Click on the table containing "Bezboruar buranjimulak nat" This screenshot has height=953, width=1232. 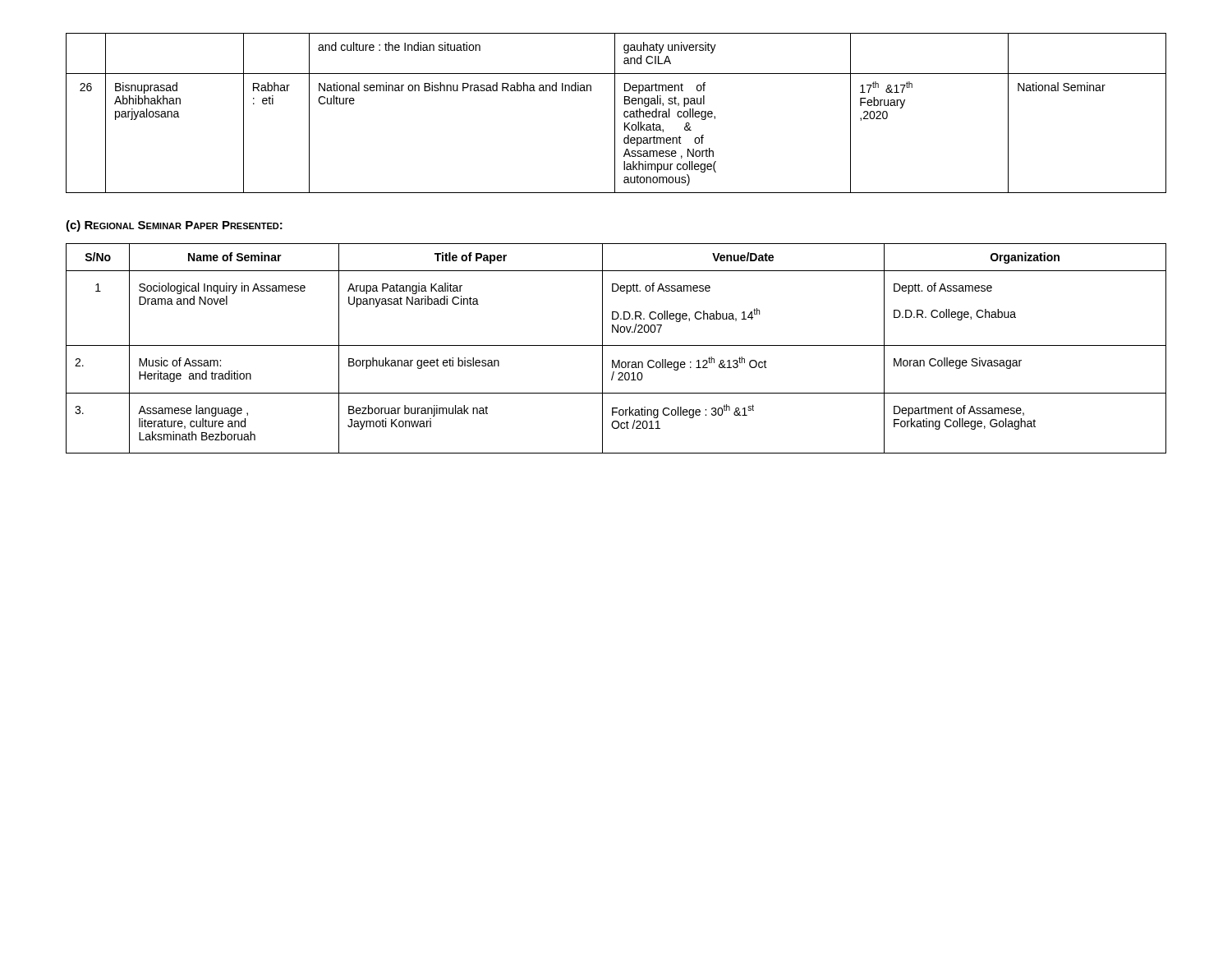616,348
